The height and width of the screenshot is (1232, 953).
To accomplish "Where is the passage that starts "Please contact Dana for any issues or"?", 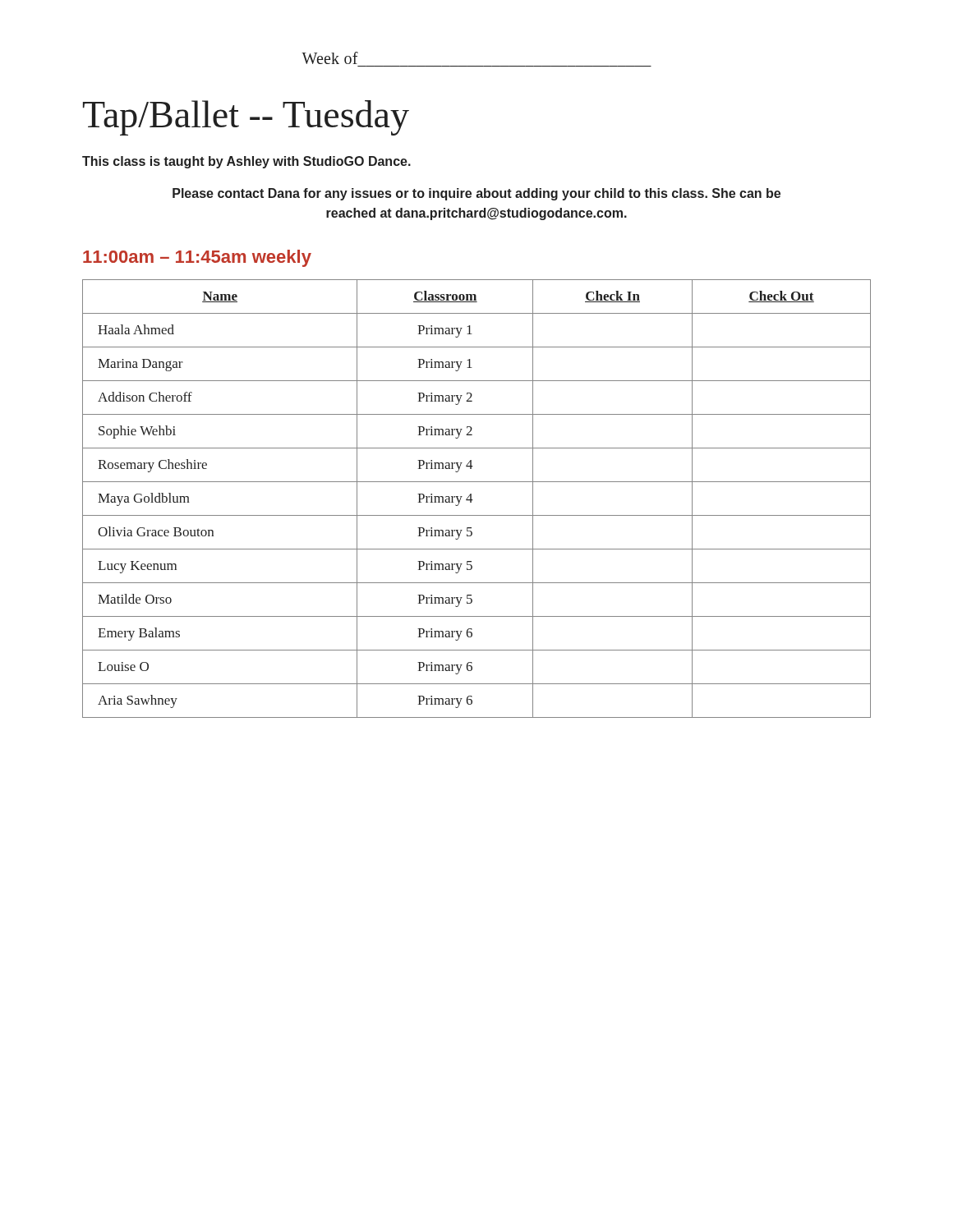I will [476, 203].
